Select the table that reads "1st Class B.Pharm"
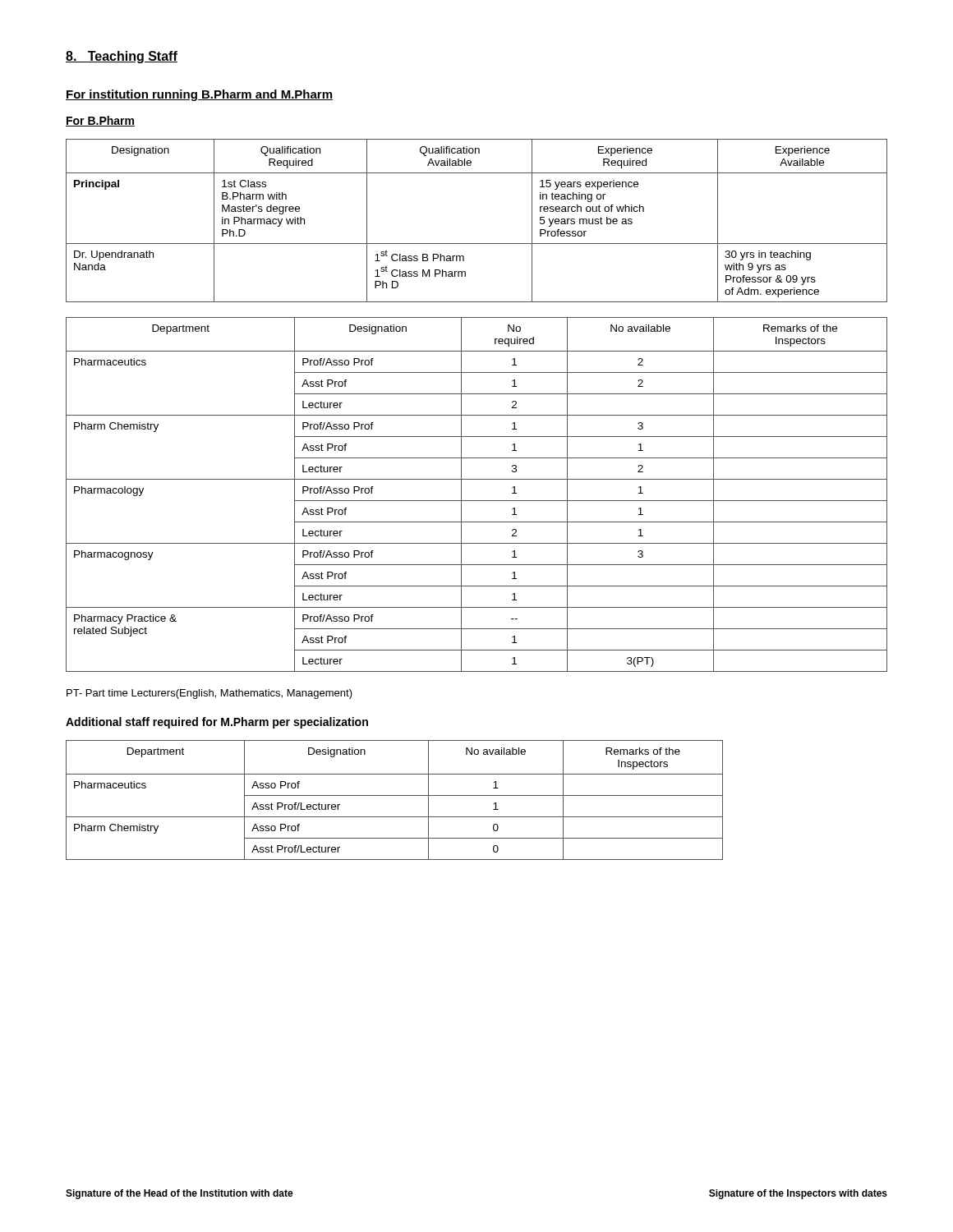This screenshot has height=1232, width=953. click(x=476, y=221)
